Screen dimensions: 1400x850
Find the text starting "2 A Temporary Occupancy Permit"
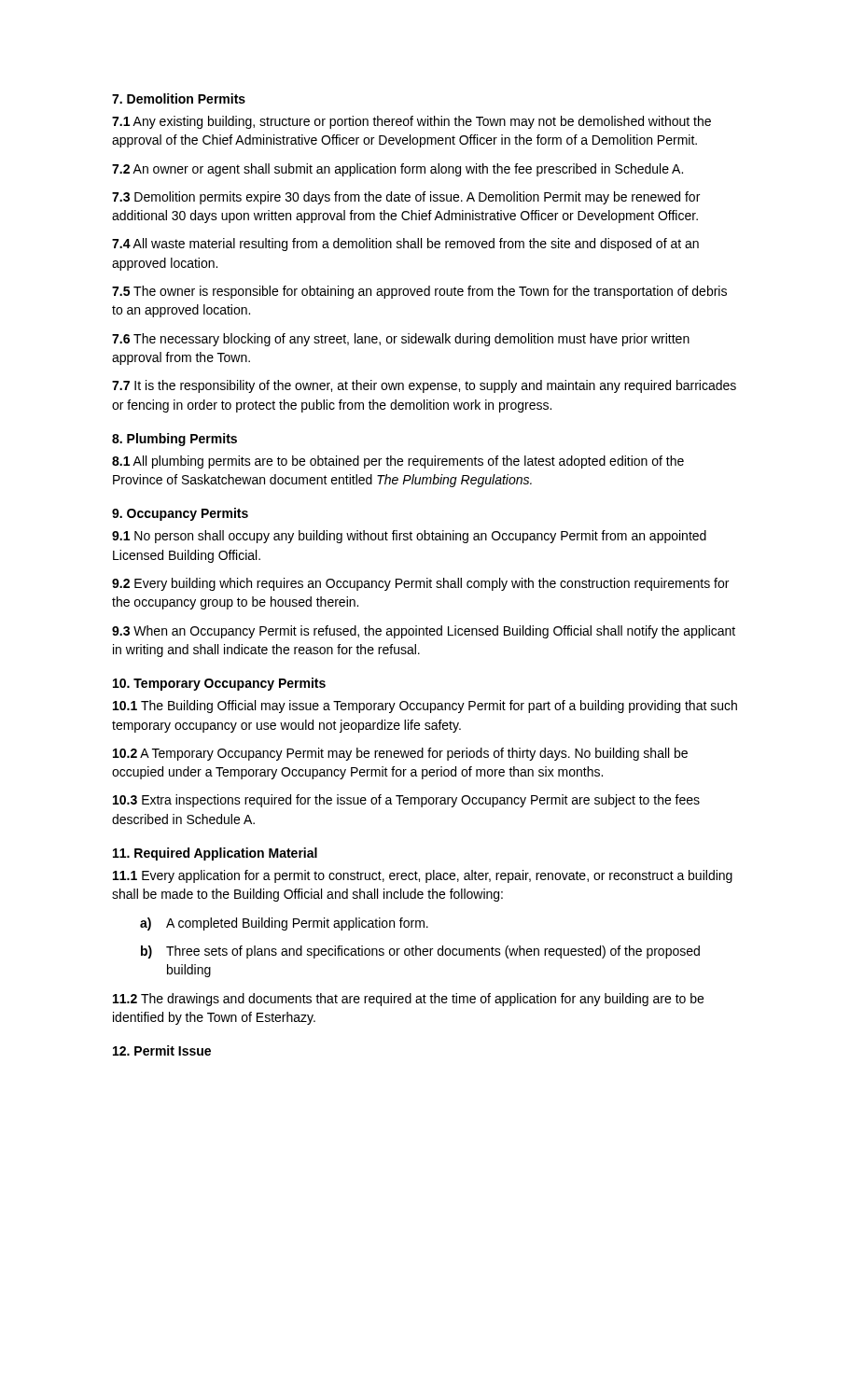pyautogui.click(x=400, y=763)
